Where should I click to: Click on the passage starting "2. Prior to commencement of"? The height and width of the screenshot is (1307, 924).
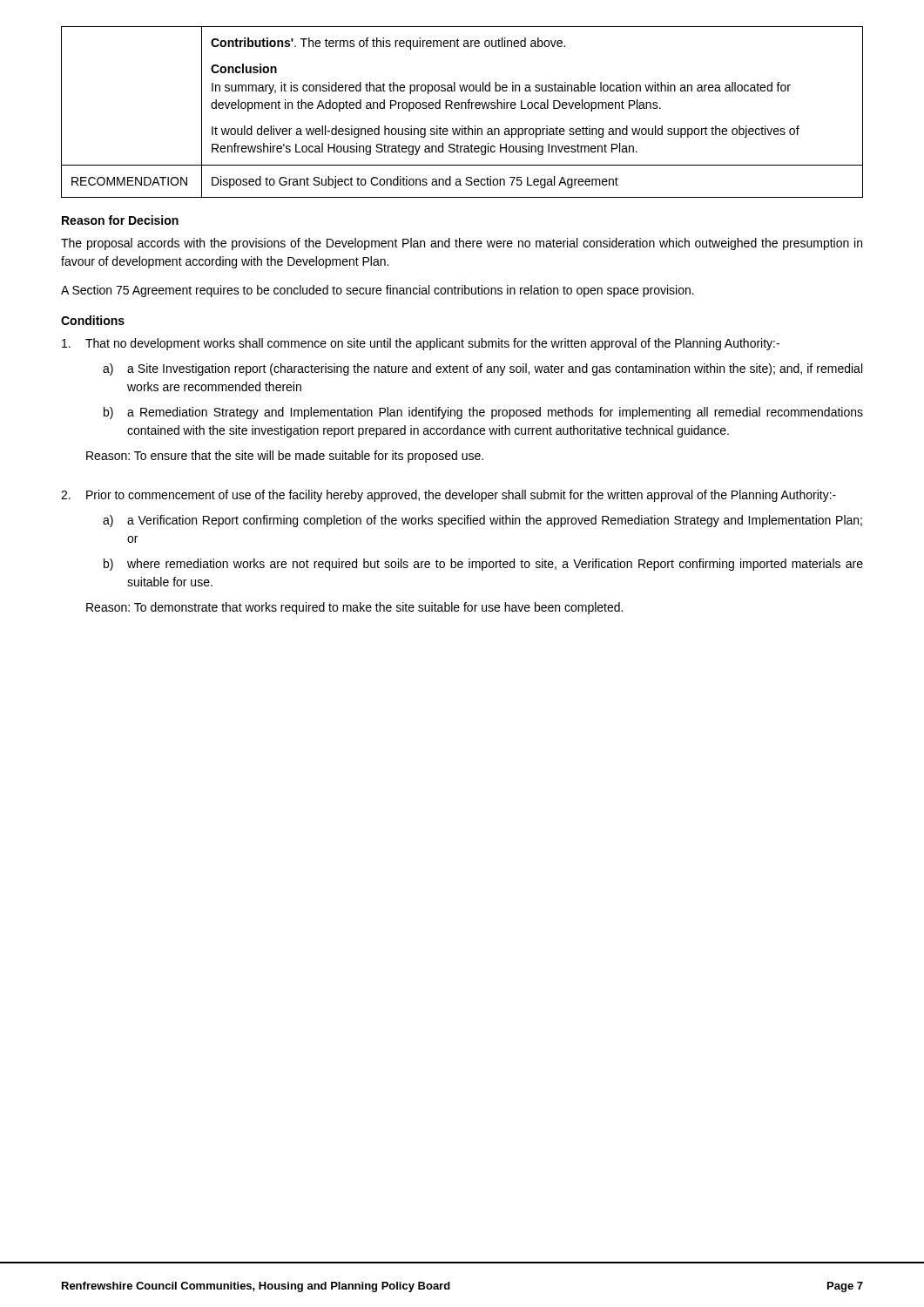pyautogui.click(x=462, y=558)
